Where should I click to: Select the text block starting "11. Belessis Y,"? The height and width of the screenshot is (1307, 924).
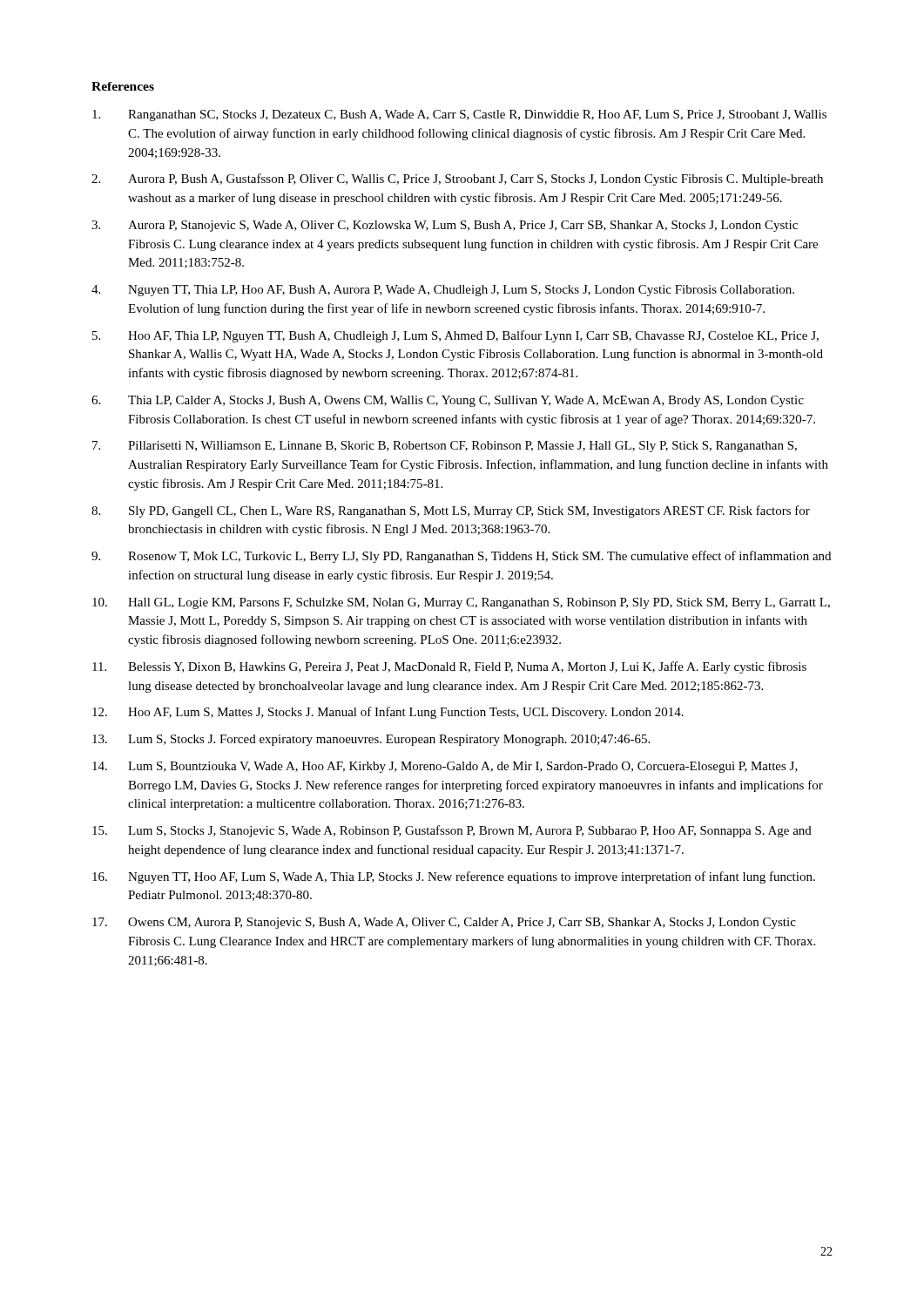462,677
